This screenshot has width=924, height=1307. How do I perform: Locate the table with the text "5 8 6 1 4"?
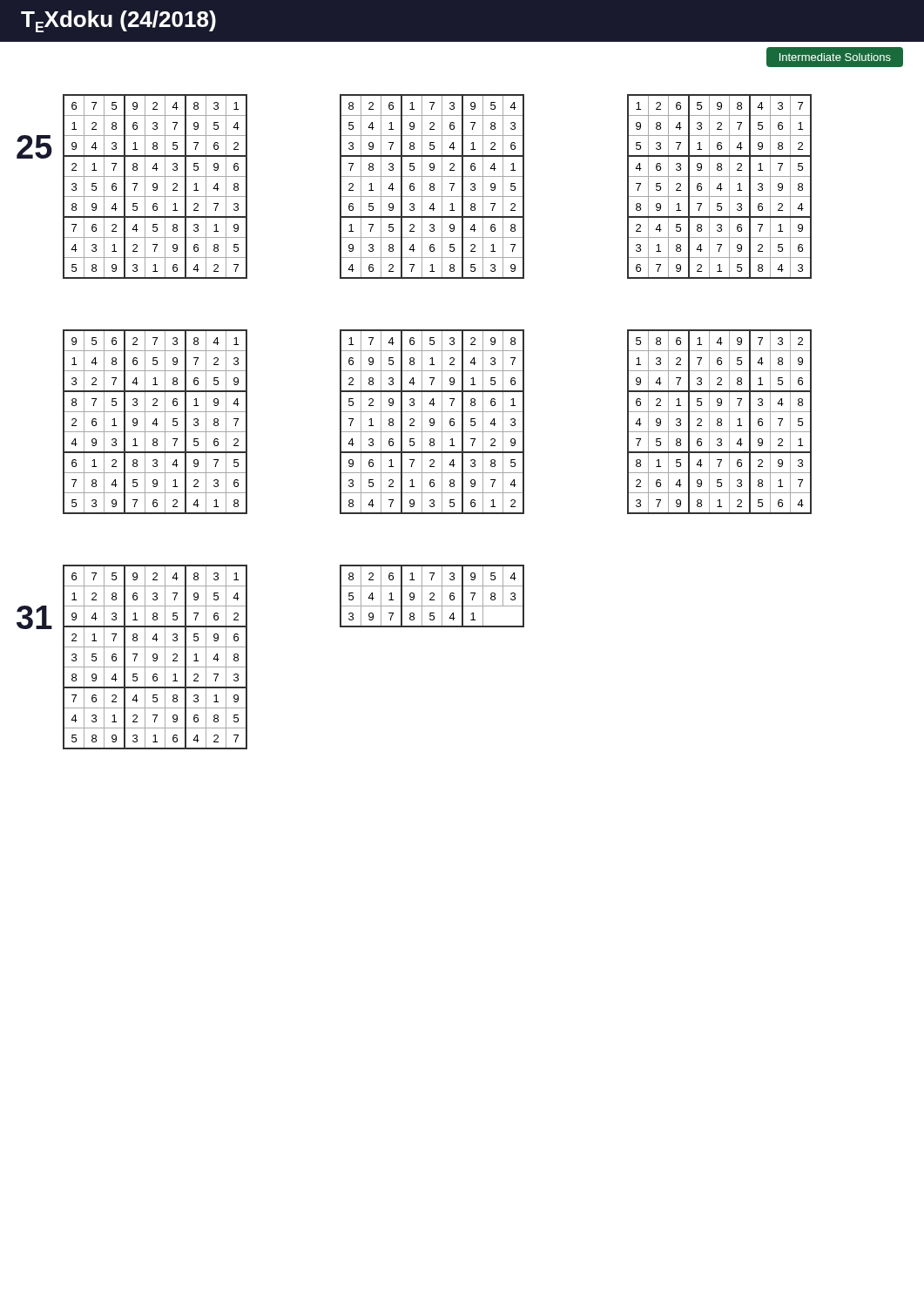[x=719, y=422]
